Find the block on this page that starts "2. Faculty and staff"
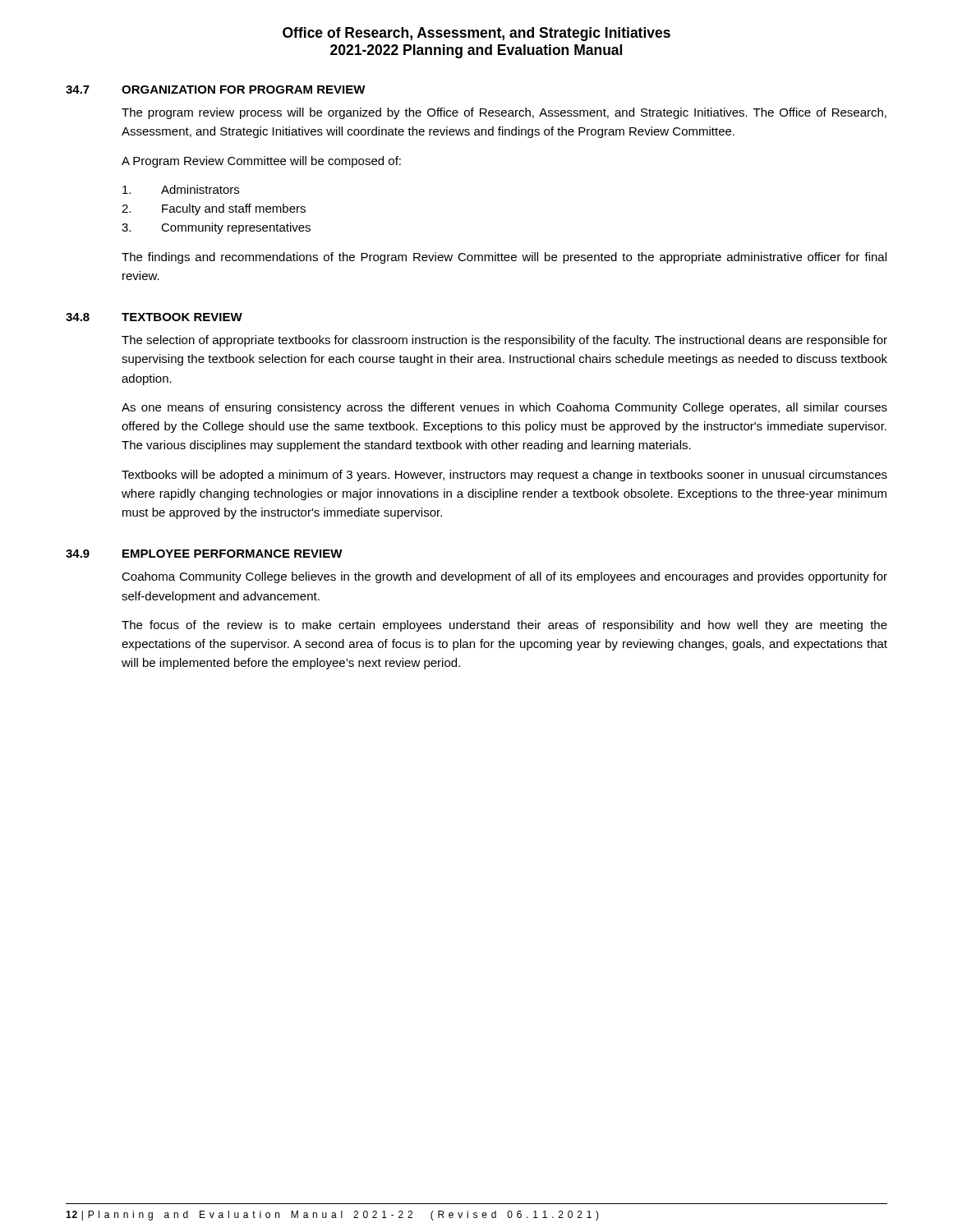The image size is (953, 1232). click(214, 208)
